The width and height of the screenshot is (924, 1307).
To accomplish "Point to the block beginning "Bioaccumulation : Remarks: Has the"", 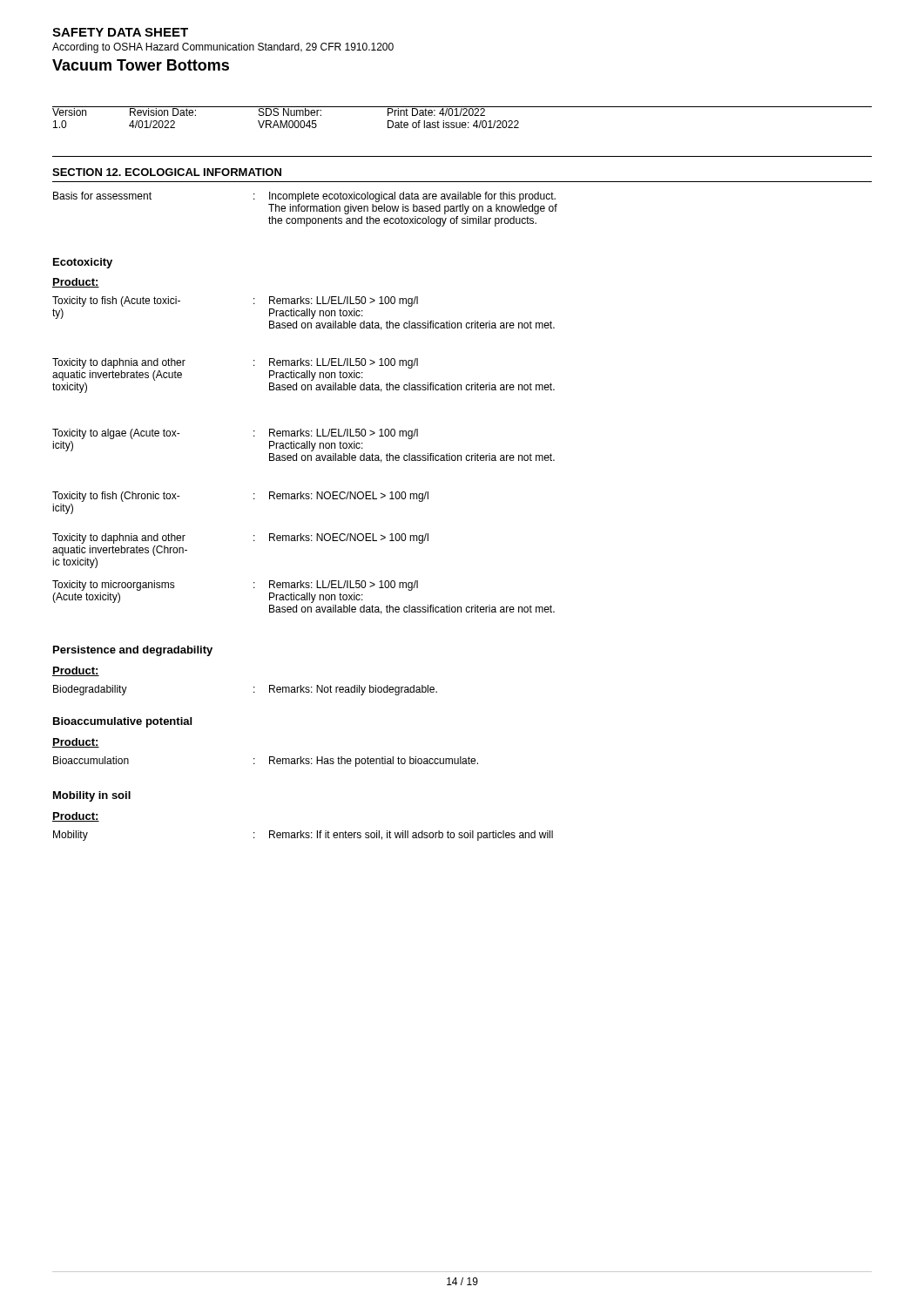I will pos(462,761).
